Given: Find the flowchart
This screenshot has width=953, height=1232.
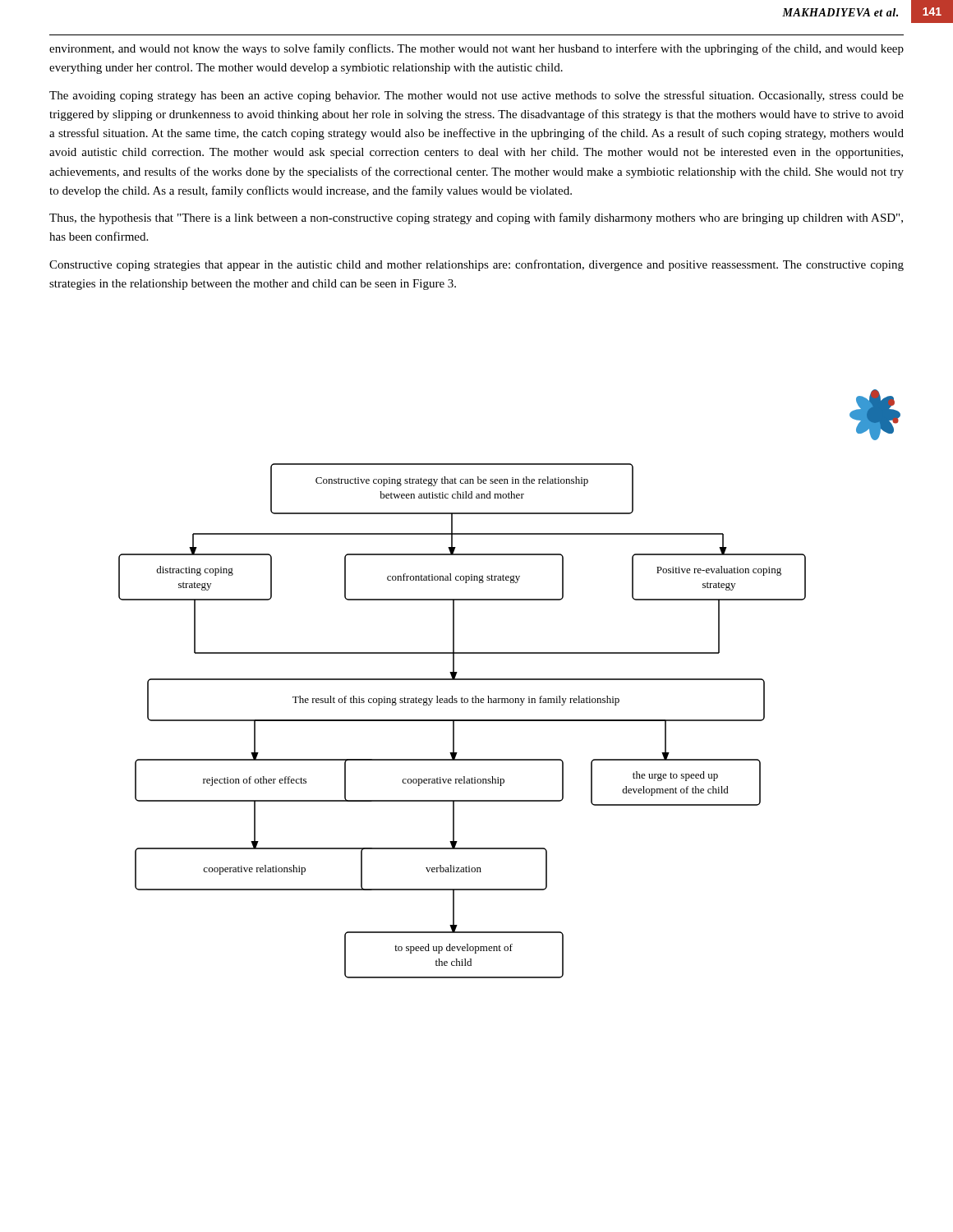Looking at the screenshot, I should [476, 825].
